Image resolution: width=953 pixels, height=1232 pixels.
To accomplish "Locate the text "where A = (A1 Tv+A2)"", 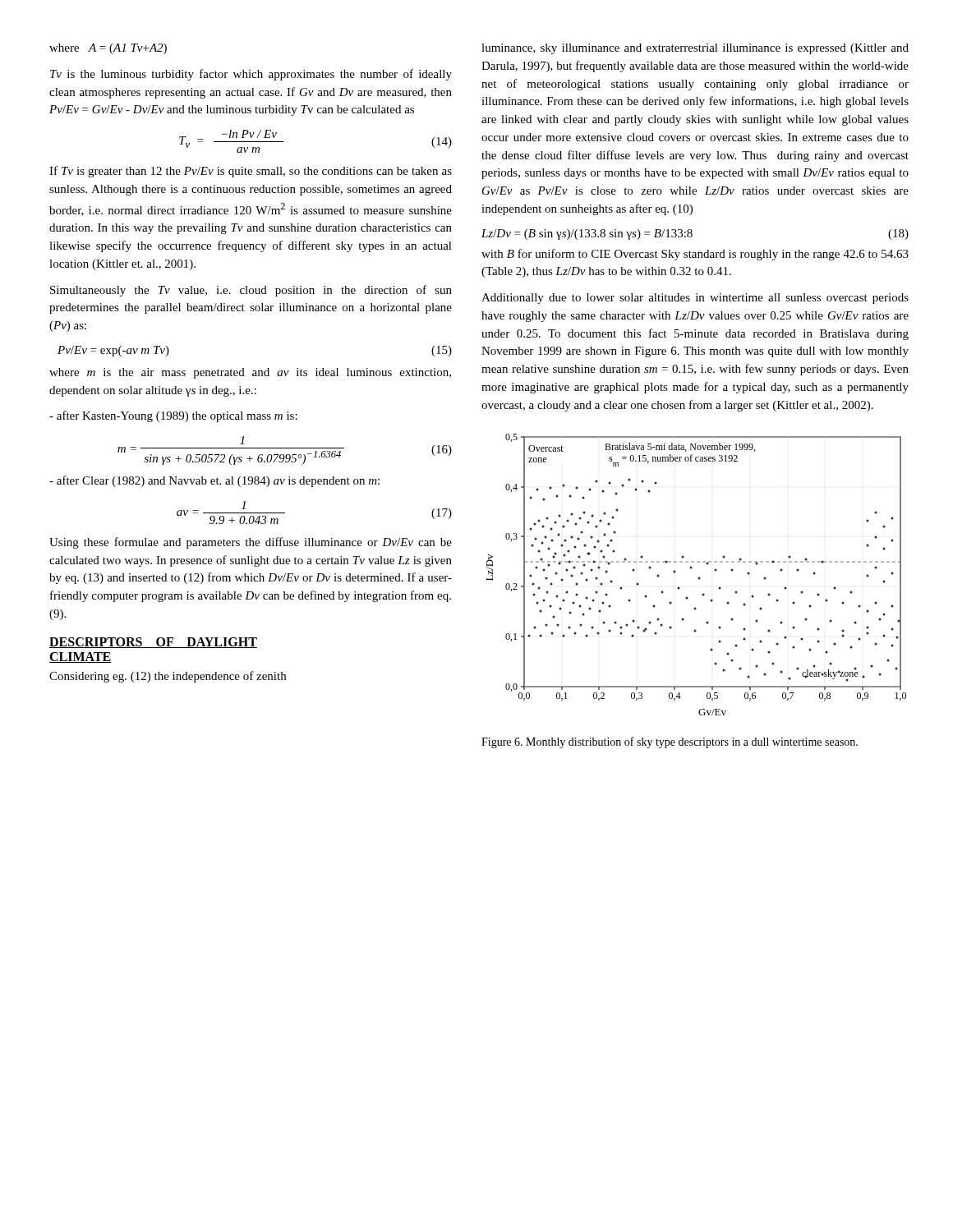I will (108, 49).
